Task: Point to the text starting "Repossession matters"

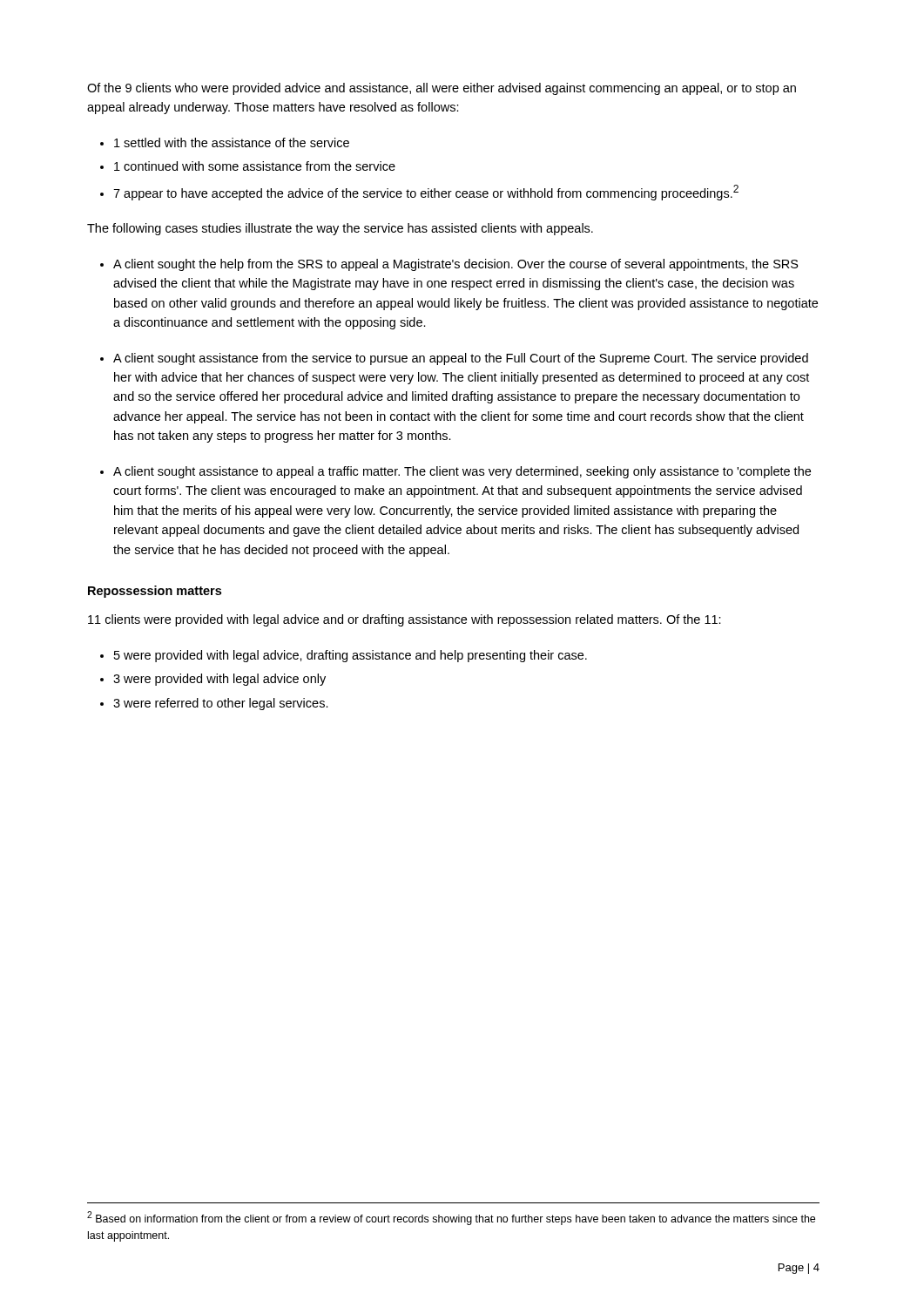Action: pos(154,591)
